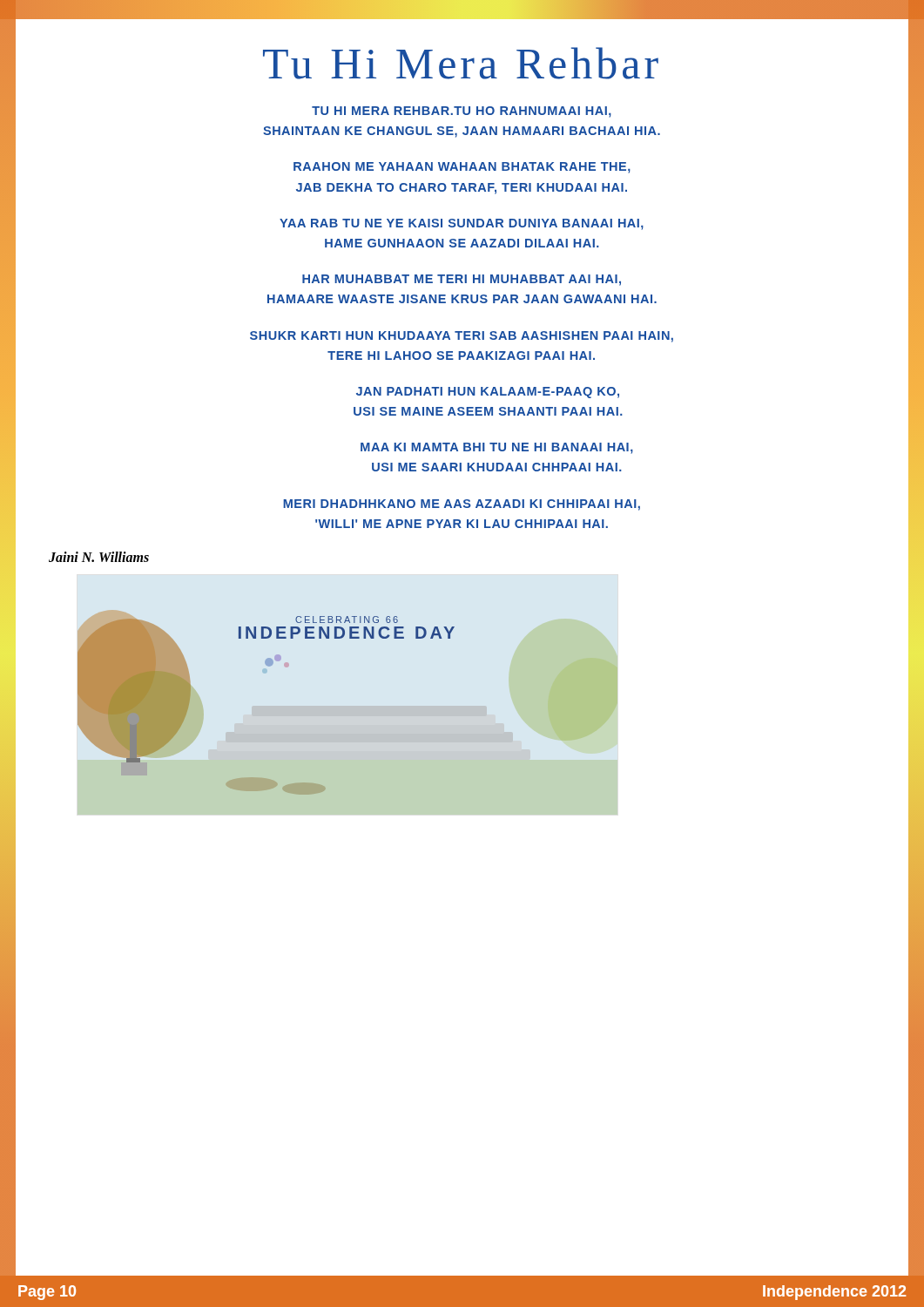Viewport: 924px width, 1307px height.
Task: Where is the passage that starts "MAA KI MAMTA BHI"?
Action: tap(497, 457)
